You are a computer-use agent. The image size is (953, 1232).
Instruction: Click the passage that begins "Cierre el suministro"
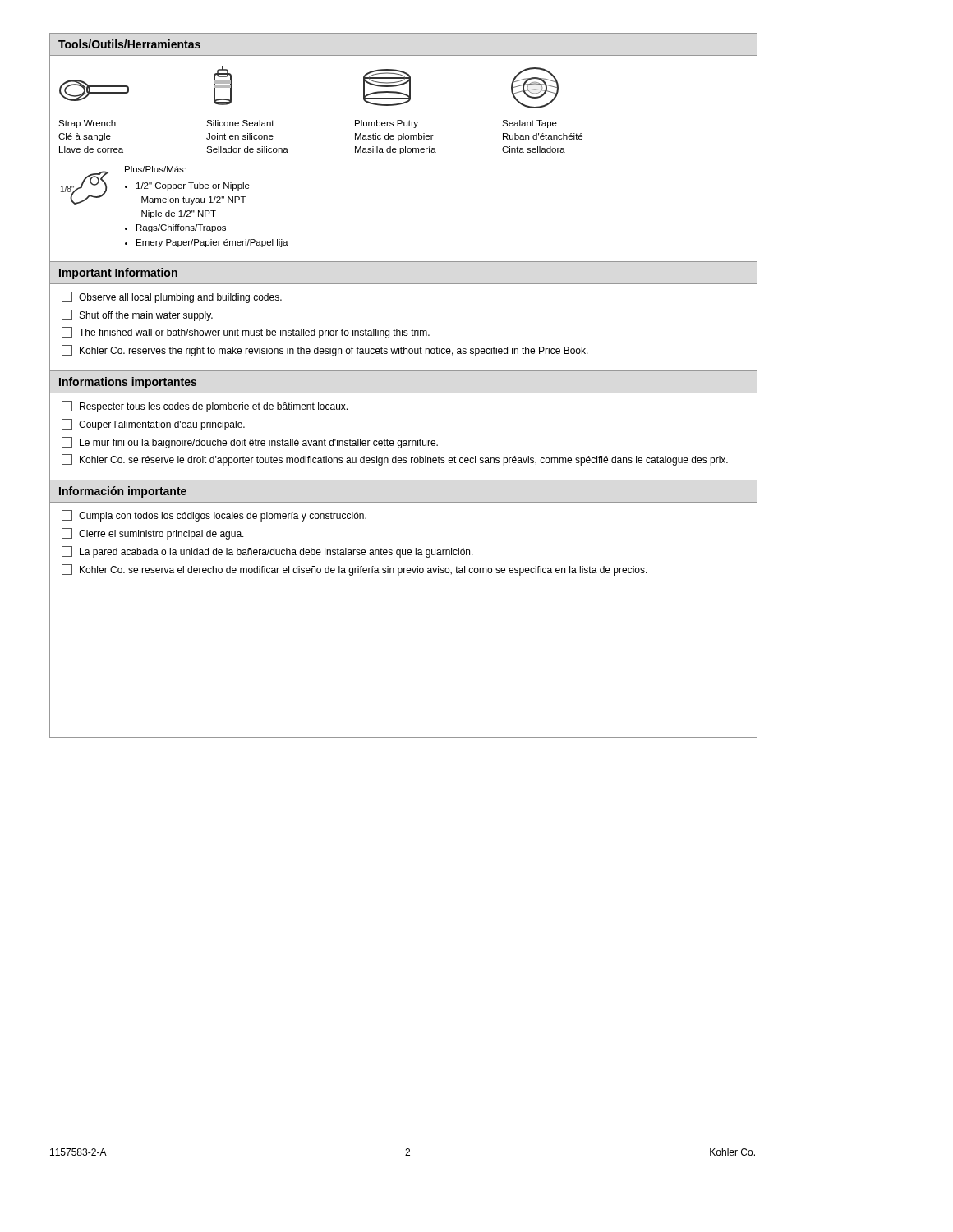click(x=153, y=534)
